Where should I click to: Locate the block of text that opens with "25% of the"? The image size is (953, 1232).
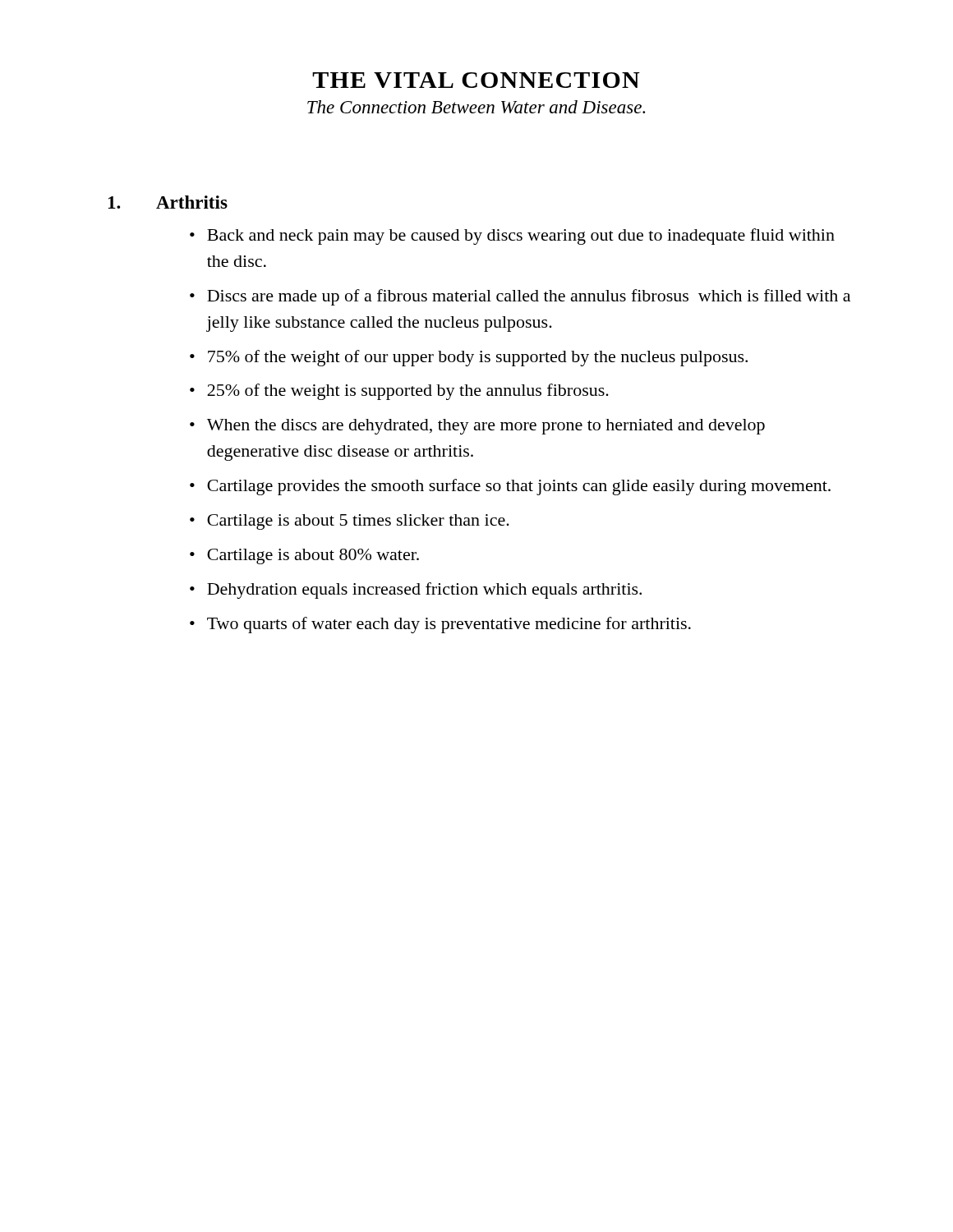tap(531, 390)
